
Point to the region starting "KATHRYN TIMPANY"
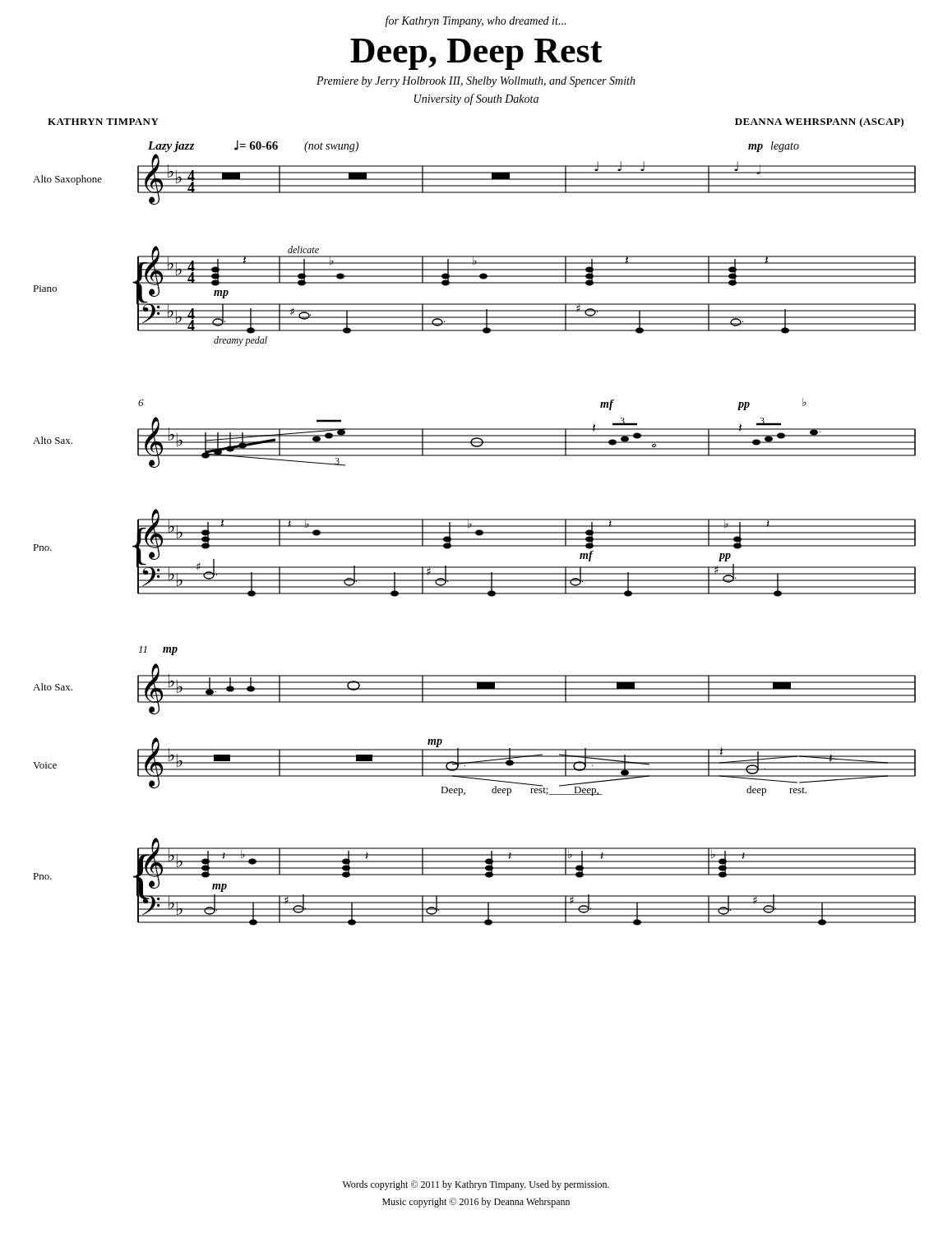(x=103, y=121)
